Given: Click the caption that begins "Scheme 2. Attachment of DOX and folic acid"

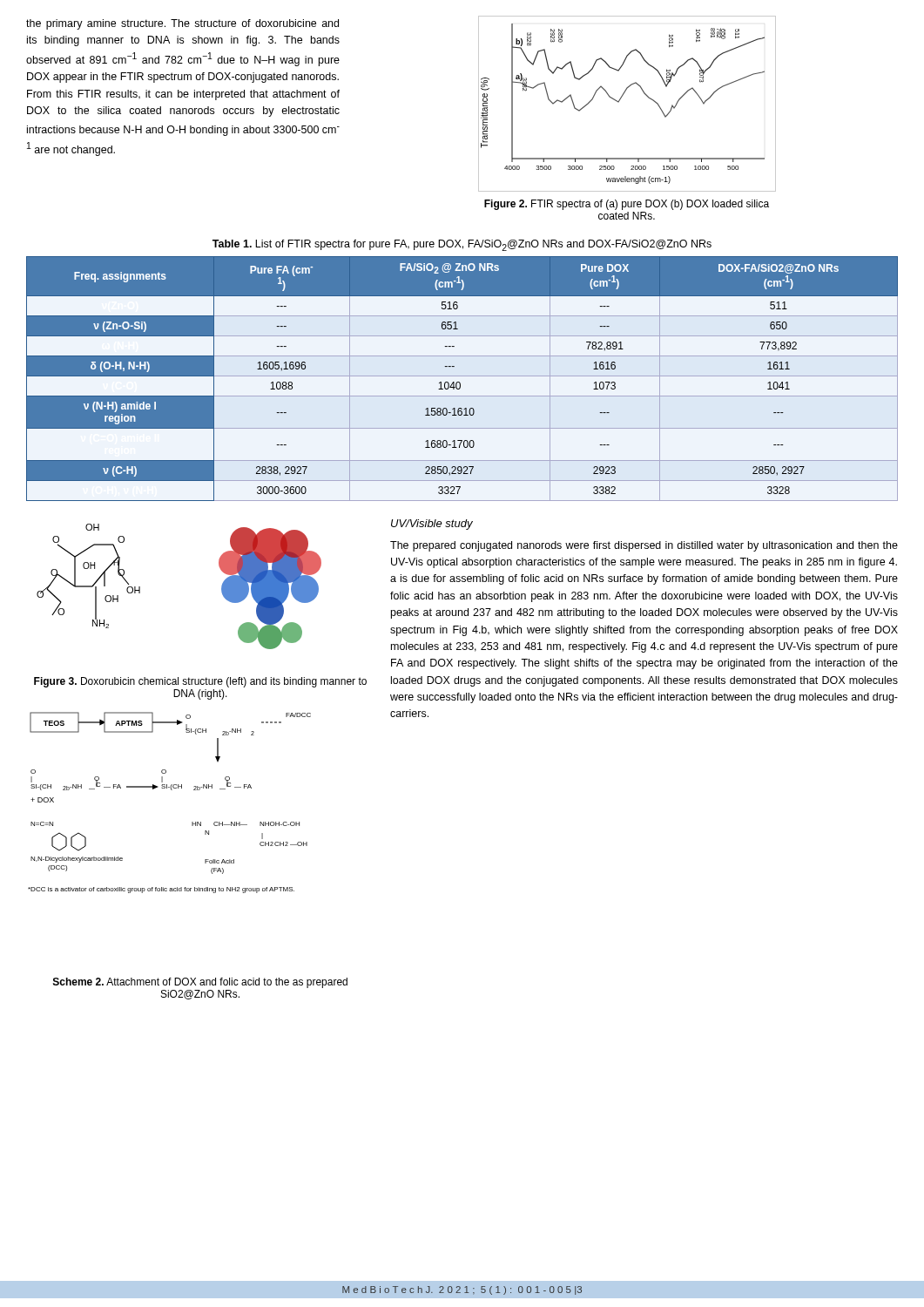Looking at the screenshot, I should pos(200,988).
